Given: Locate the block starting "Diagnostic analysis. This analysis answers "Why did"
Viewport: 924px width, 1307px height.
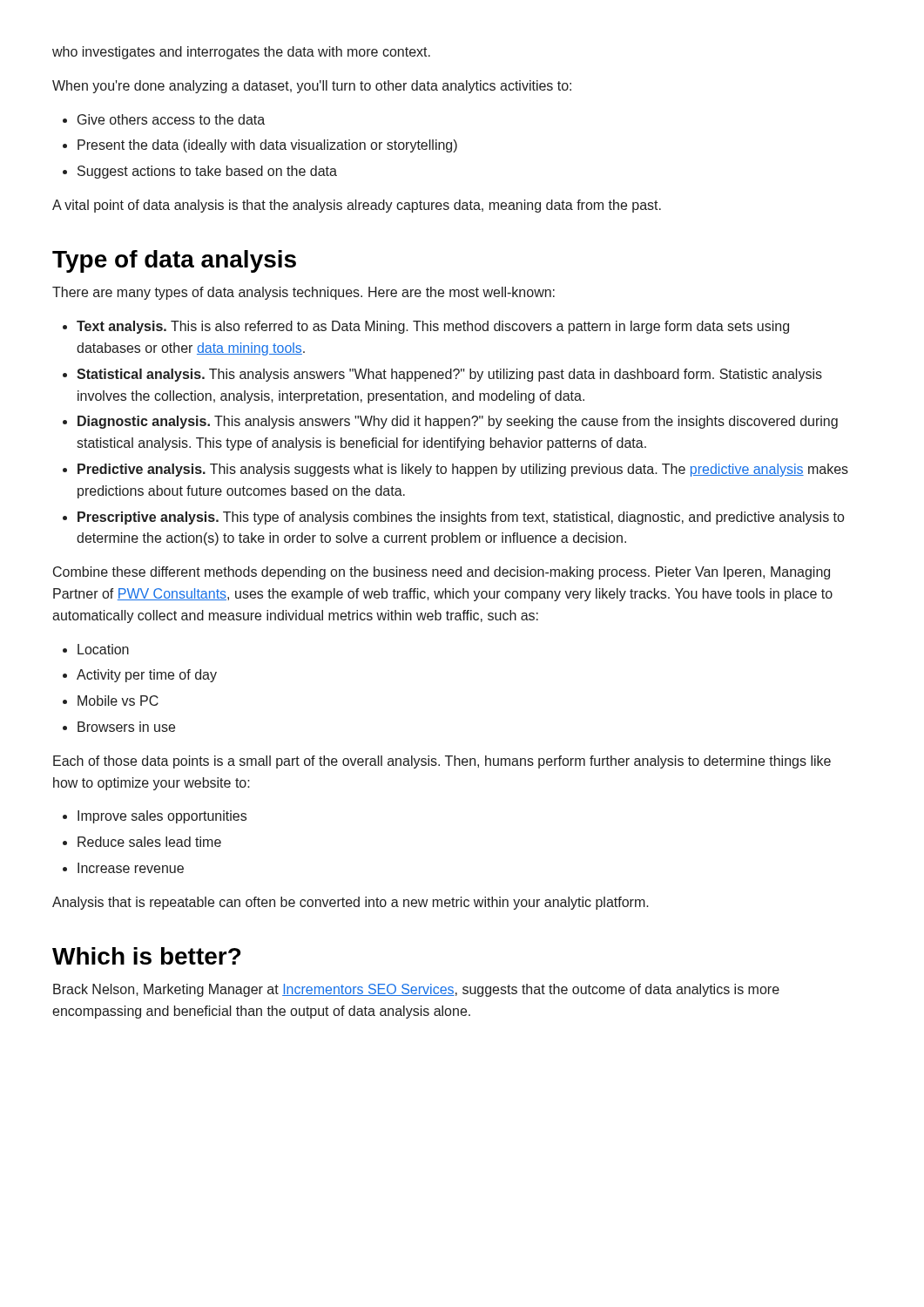Looking at the screenshot, I should click(457, 432).
